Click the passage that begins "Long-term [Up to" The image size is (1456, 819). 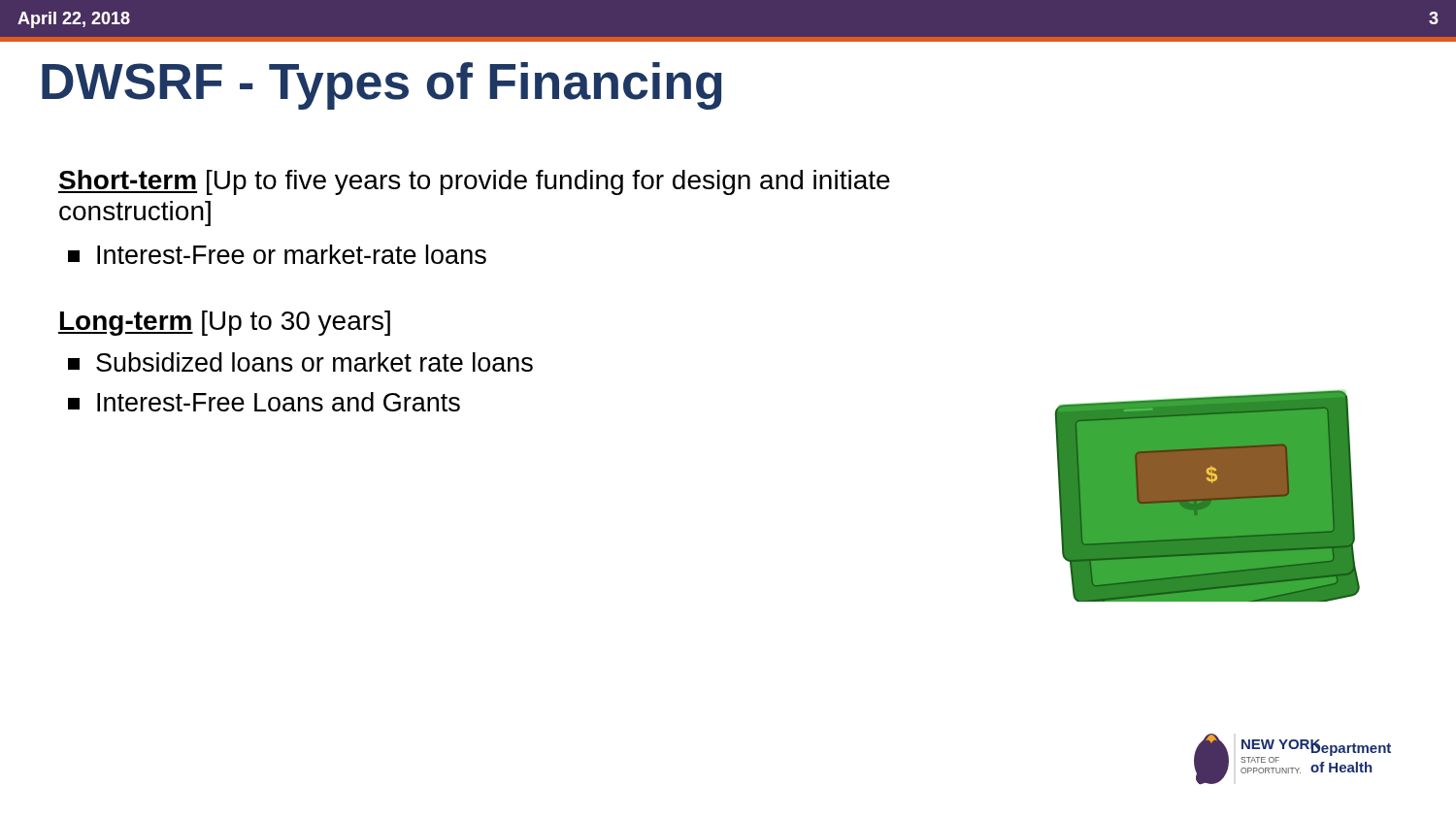[225, 321]
